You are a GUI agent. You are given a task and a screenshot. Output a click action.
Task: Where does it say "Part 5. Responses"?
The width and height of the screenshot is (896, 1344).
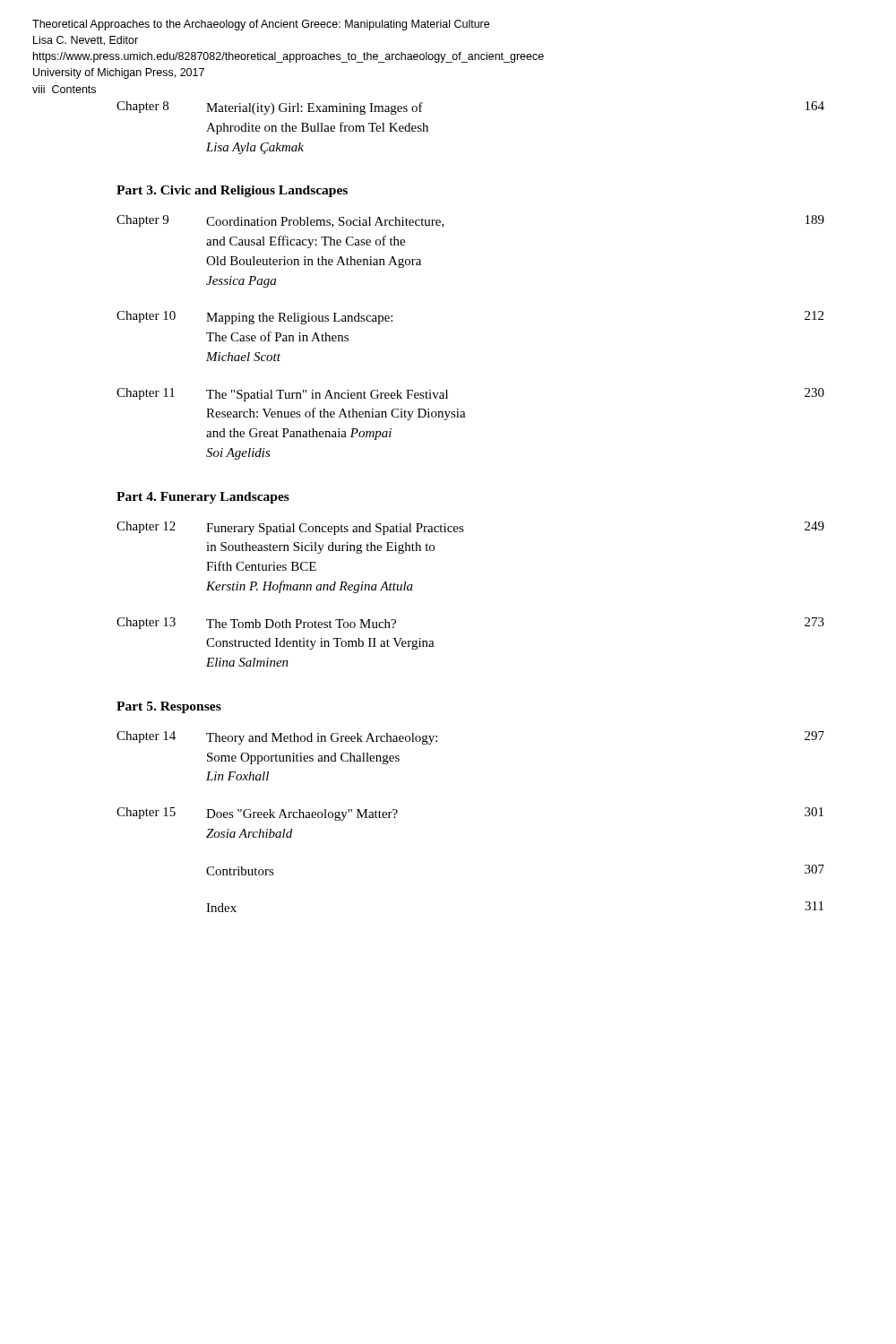(169, 705)
